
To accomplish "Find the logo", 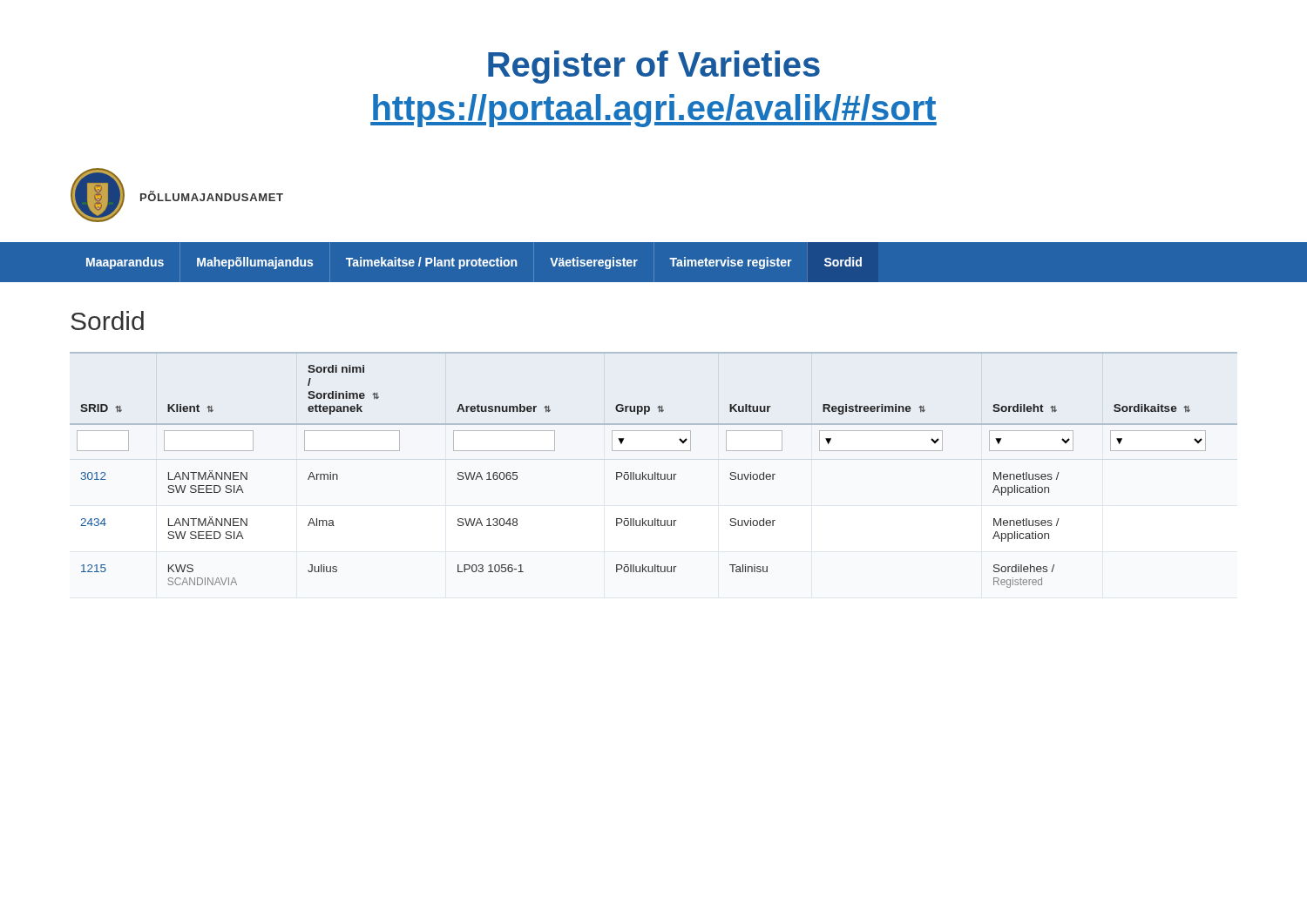I will coord(98,197).
